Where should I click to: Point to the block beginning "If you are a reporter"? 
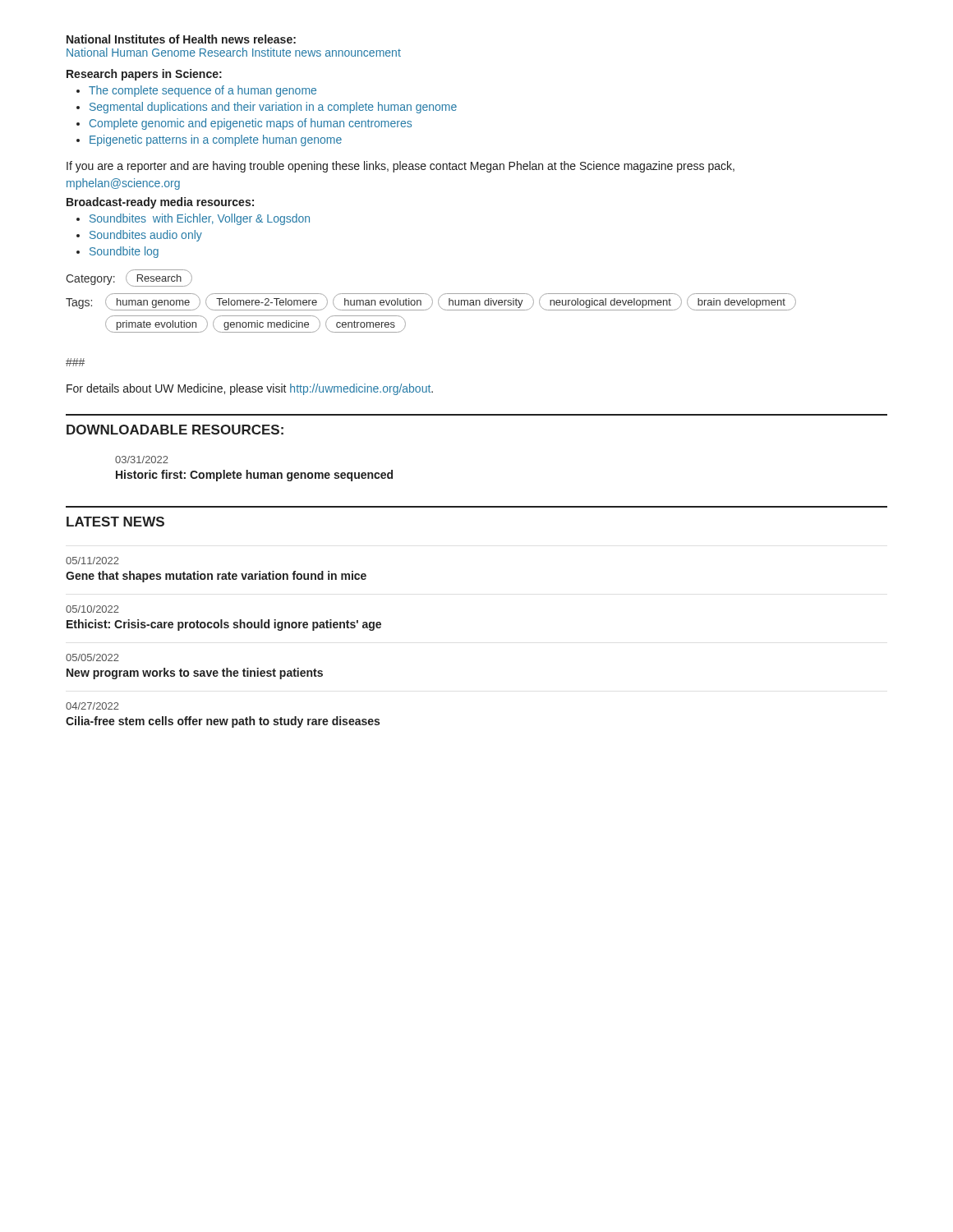(x=476, y=175)
